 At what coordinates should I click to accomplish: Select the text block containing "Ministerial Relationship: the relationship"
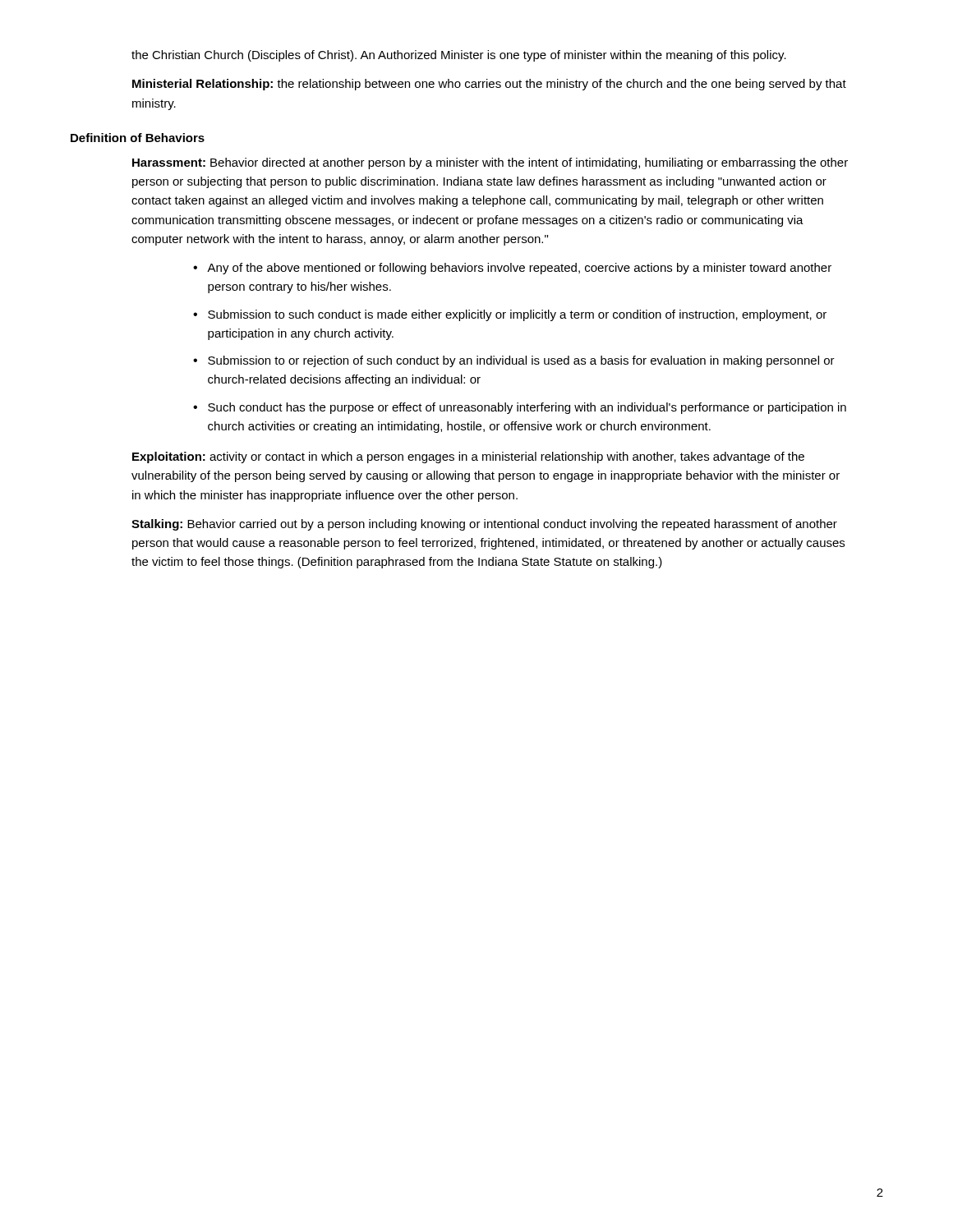click(x=489, y=93)
